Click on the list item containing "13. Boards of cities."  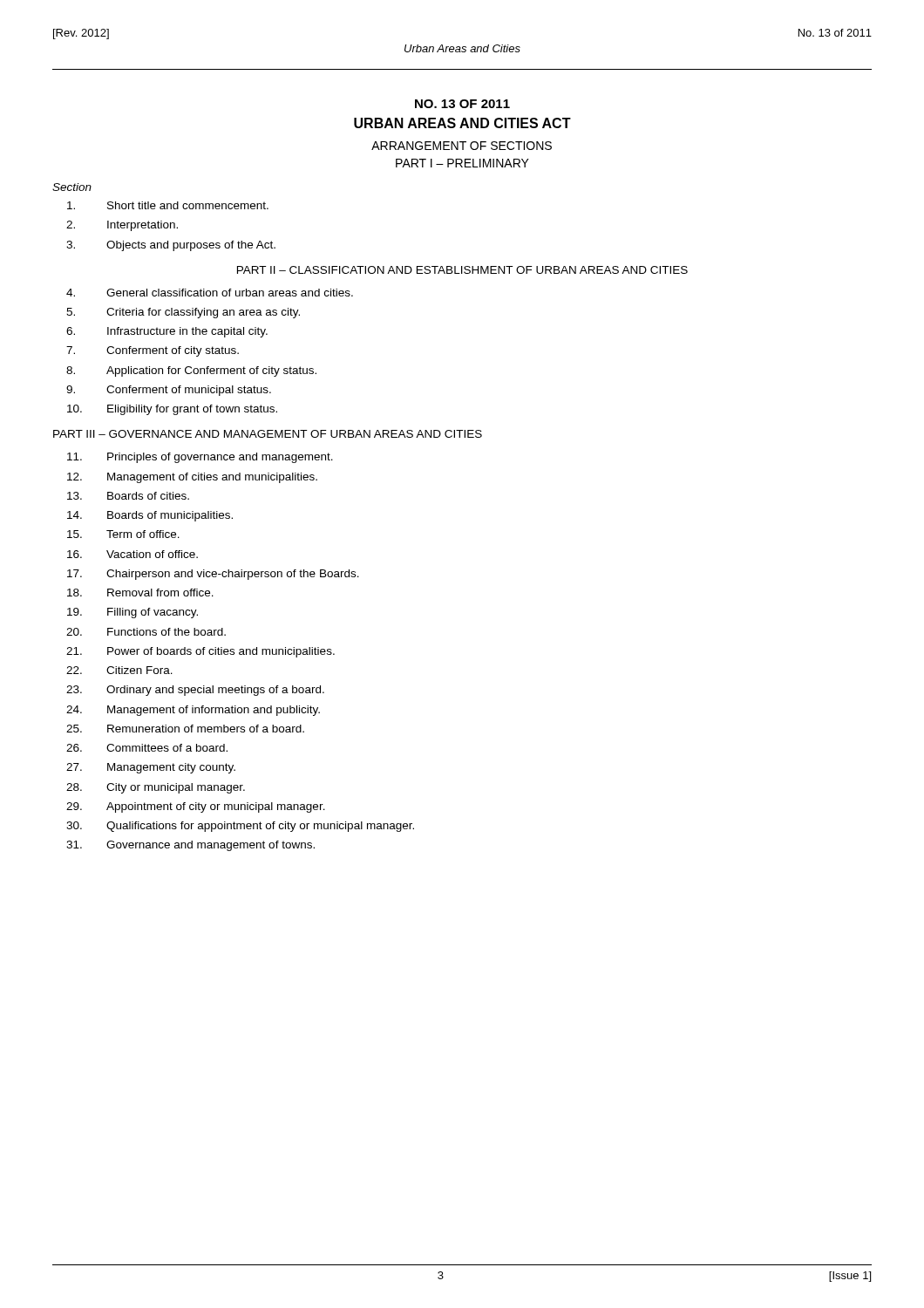128,496
